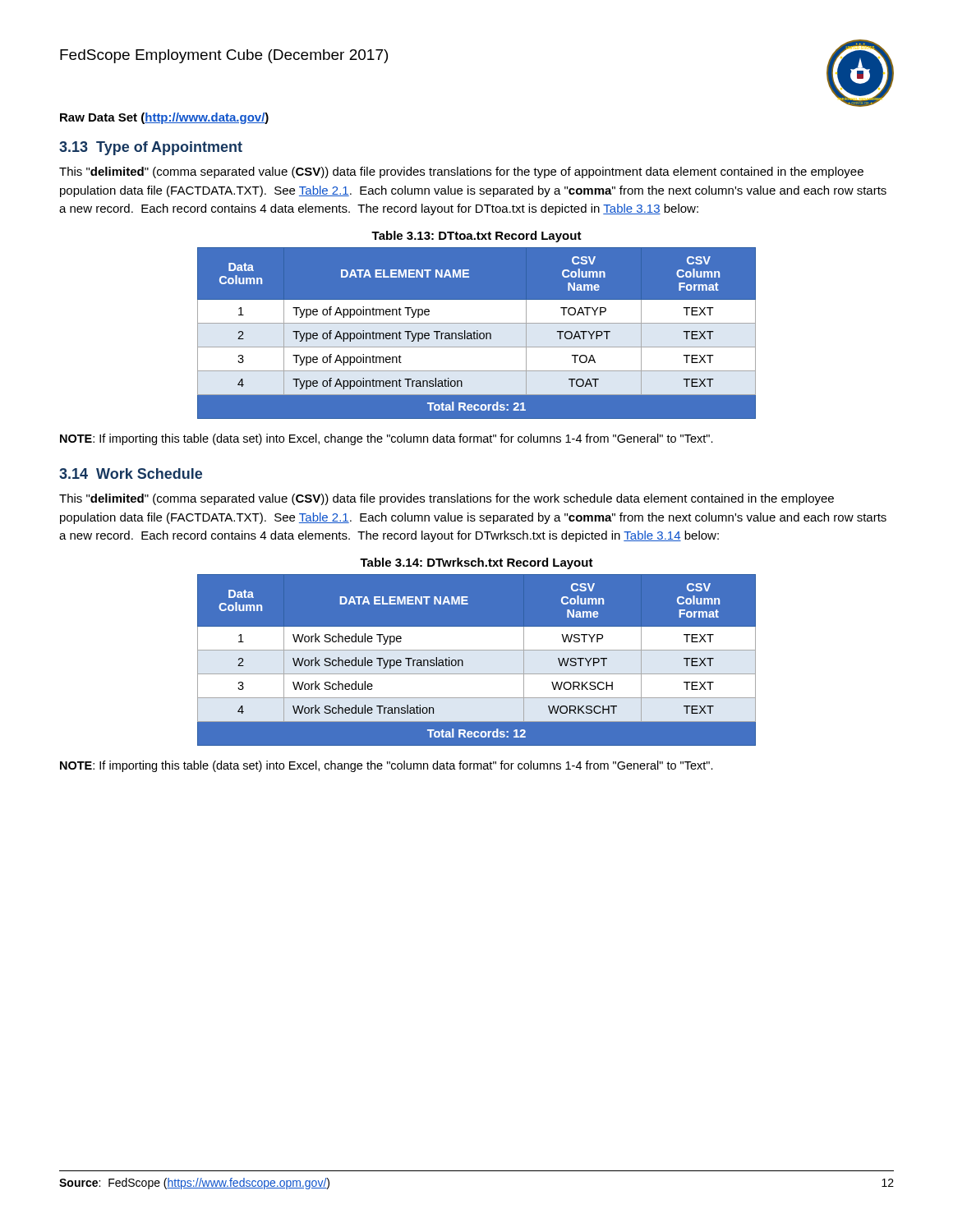This screenshot has height=1232, width=953.
Task: Navigate to the block starting "3.13 Type of Appointment"
Action: (x=151, y=147)
